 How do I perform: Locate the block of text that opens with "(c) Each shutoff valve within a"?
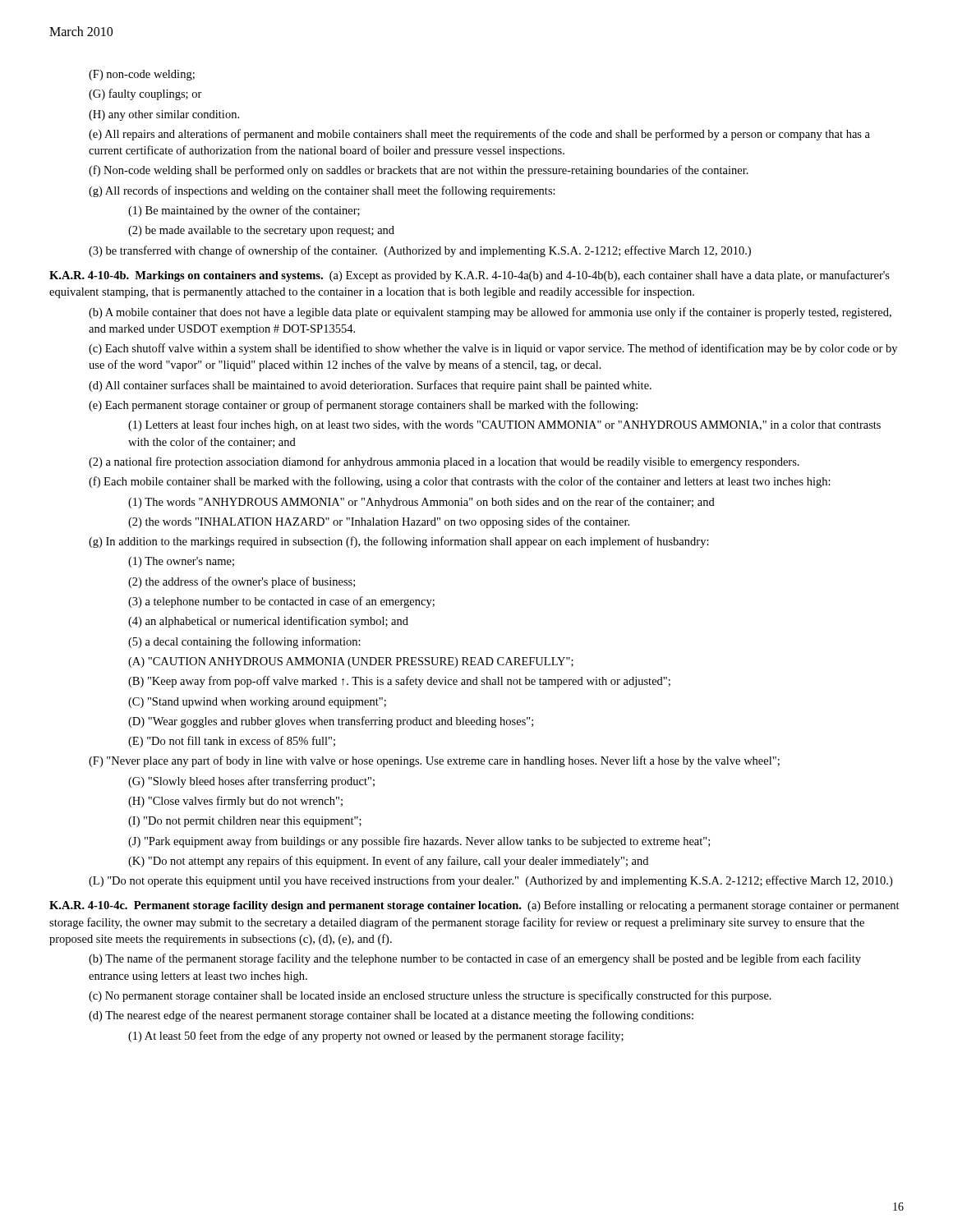496,357
